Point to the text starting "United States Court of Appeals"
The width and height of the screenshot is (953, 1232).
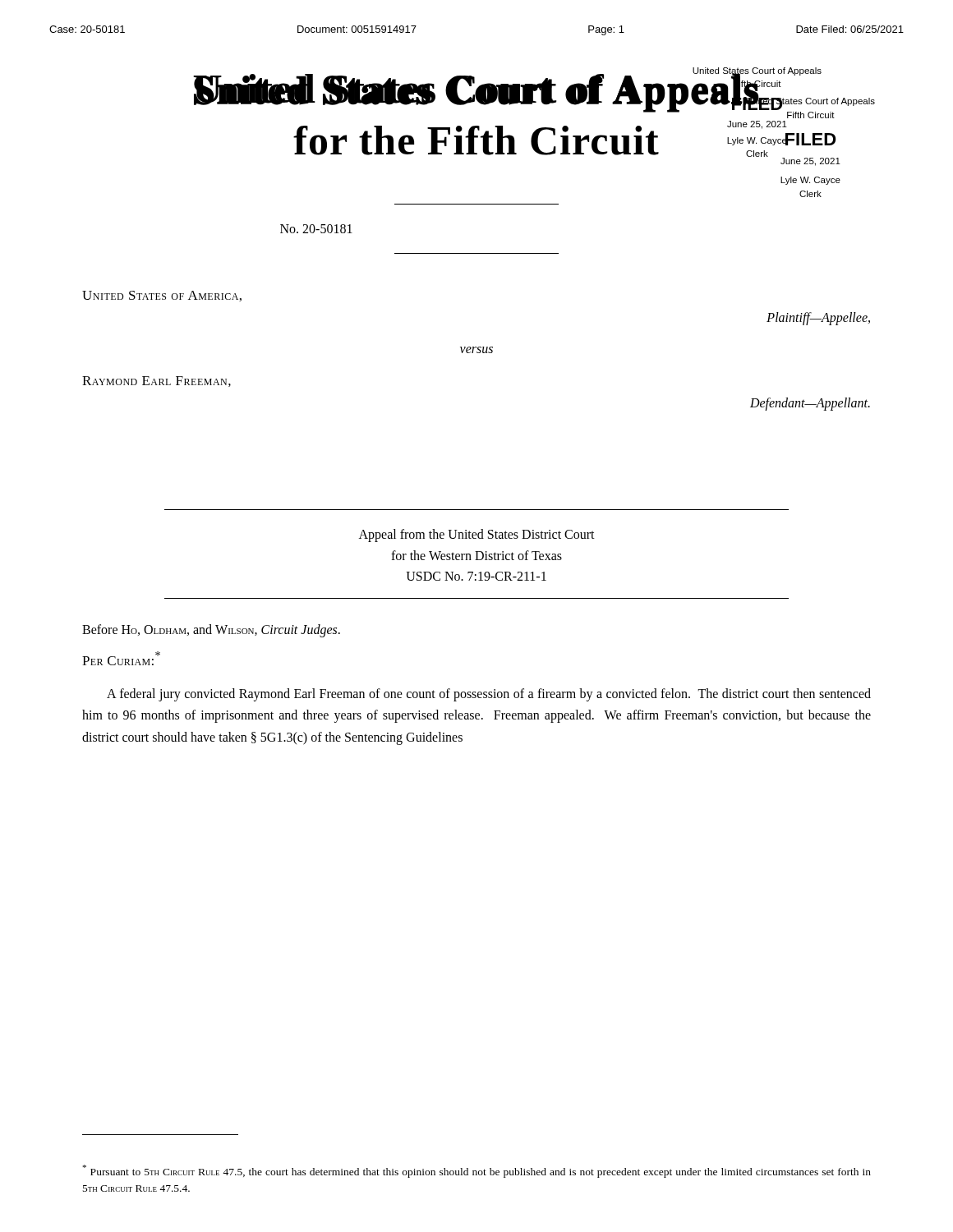(810, 148)
